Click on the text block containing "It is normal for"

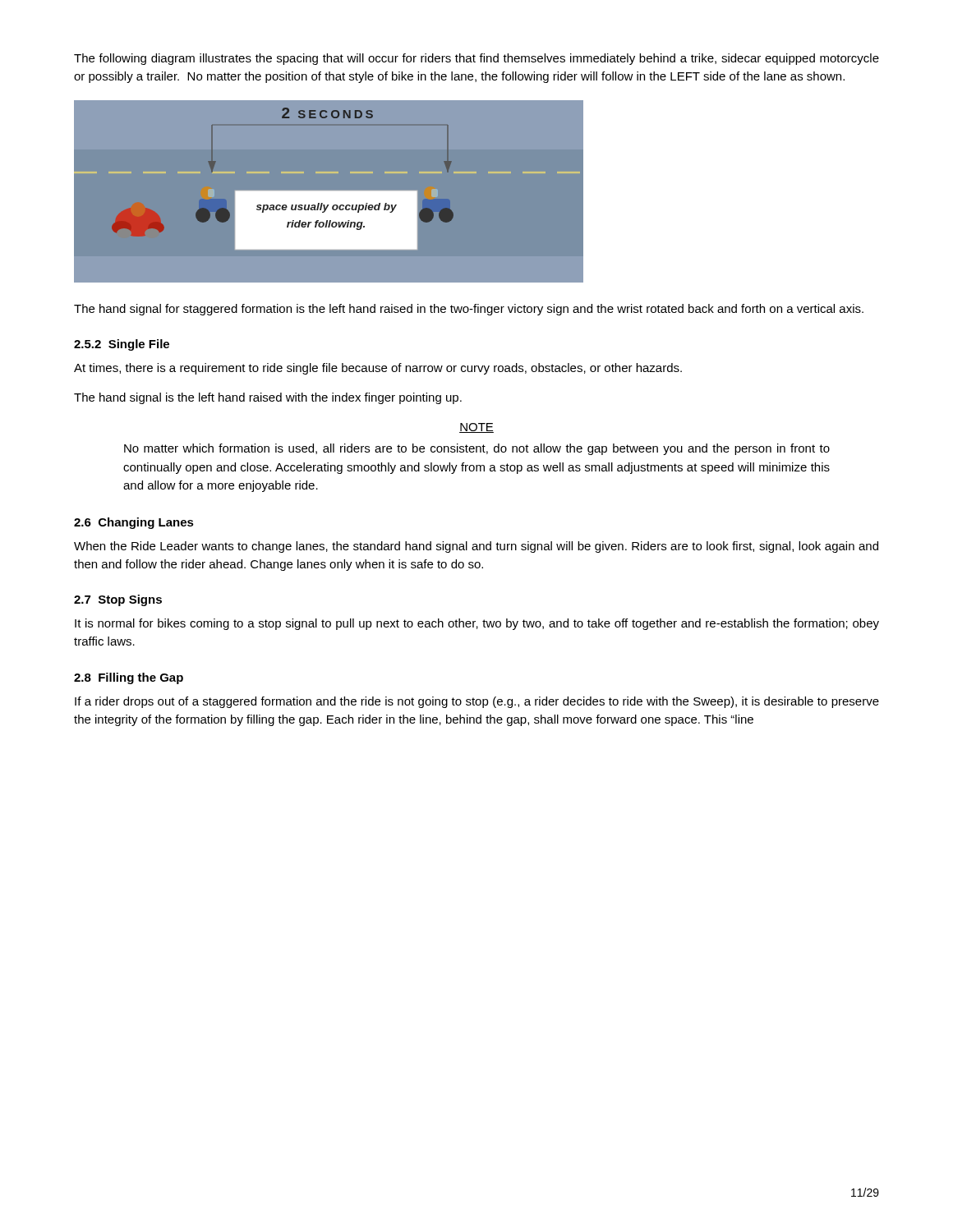476,632
